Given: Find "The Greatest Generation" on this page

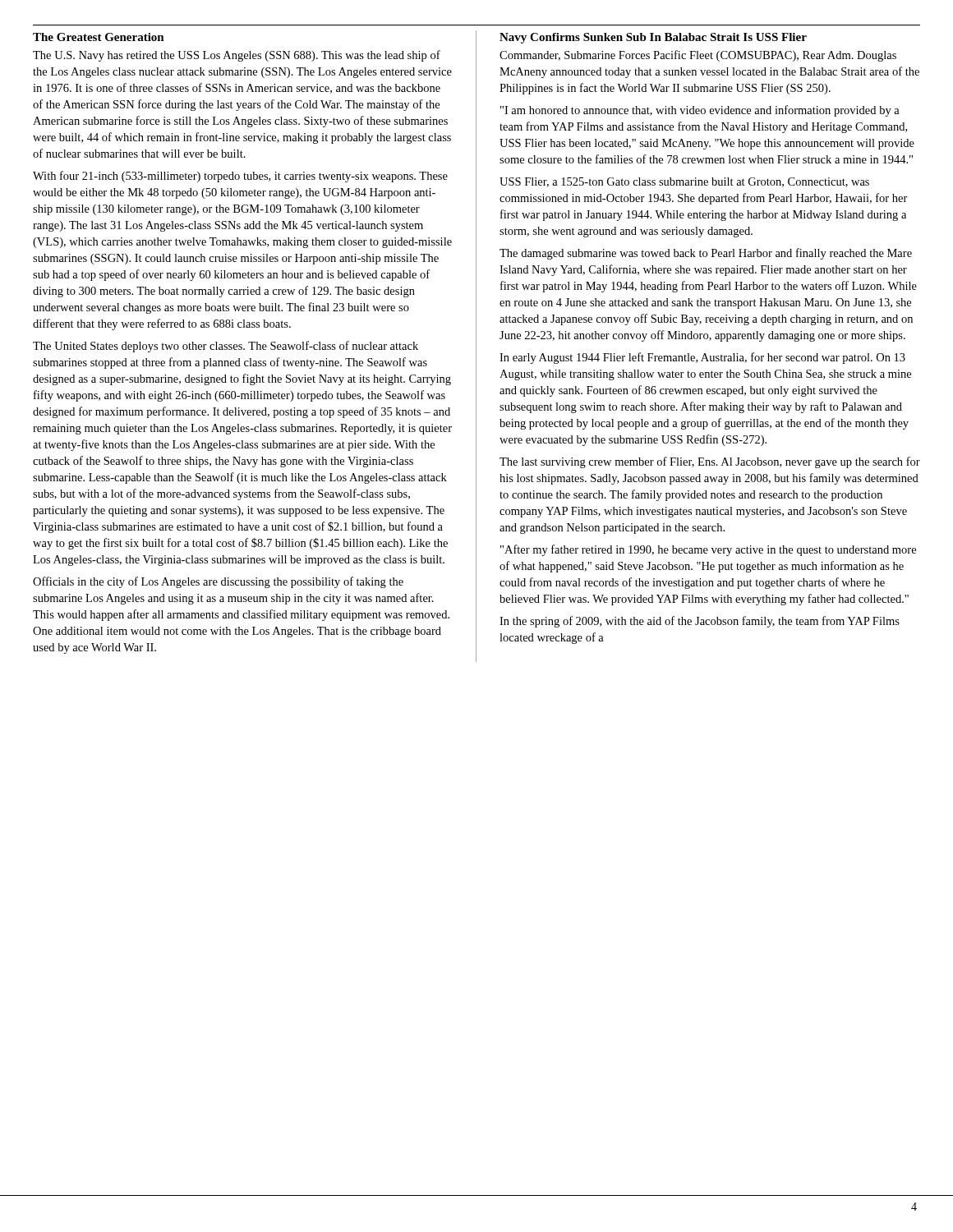Looking at the screenshot, I should 98,37.
